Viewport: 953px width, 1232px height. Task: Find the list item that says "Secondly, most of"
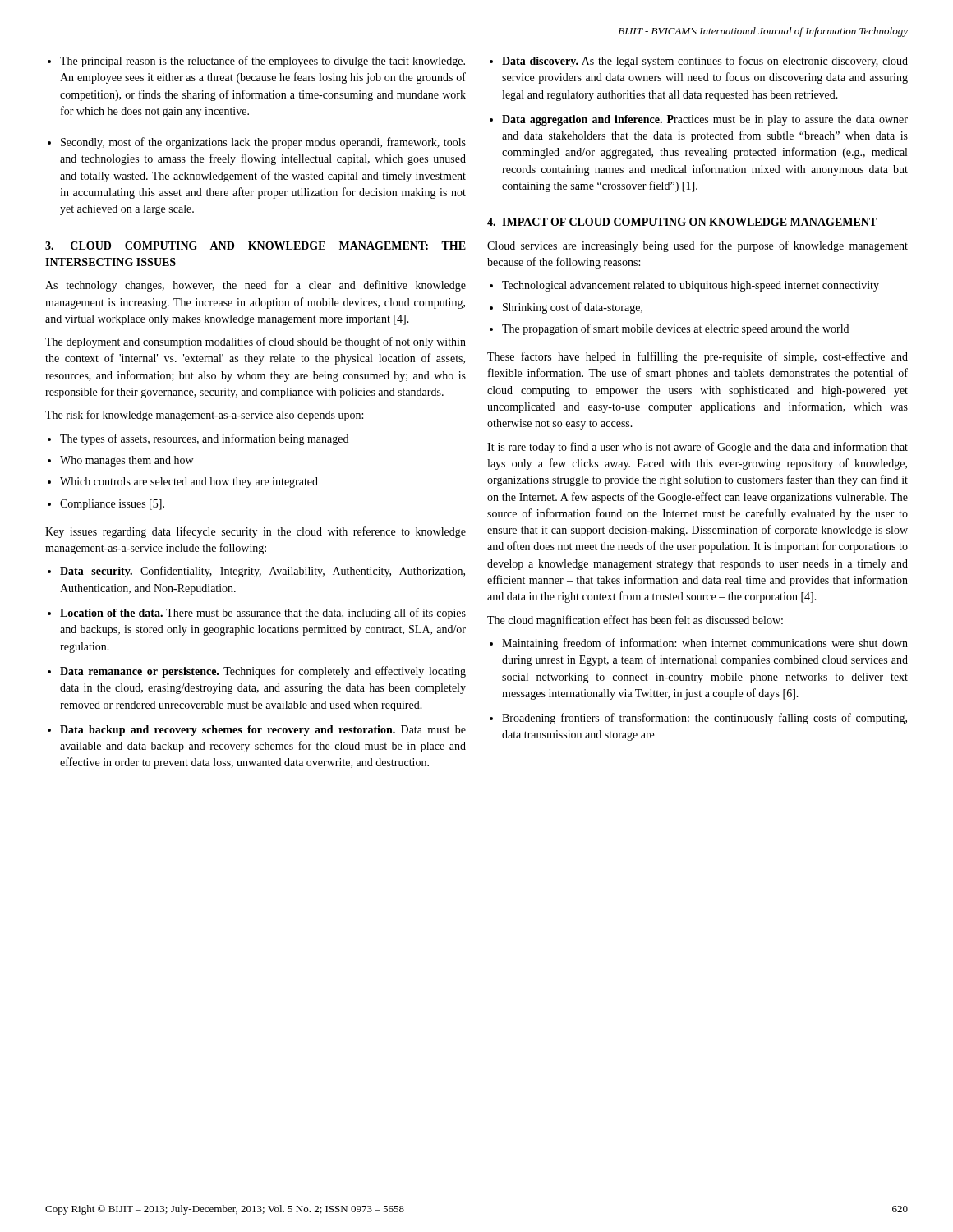[255, 177]
